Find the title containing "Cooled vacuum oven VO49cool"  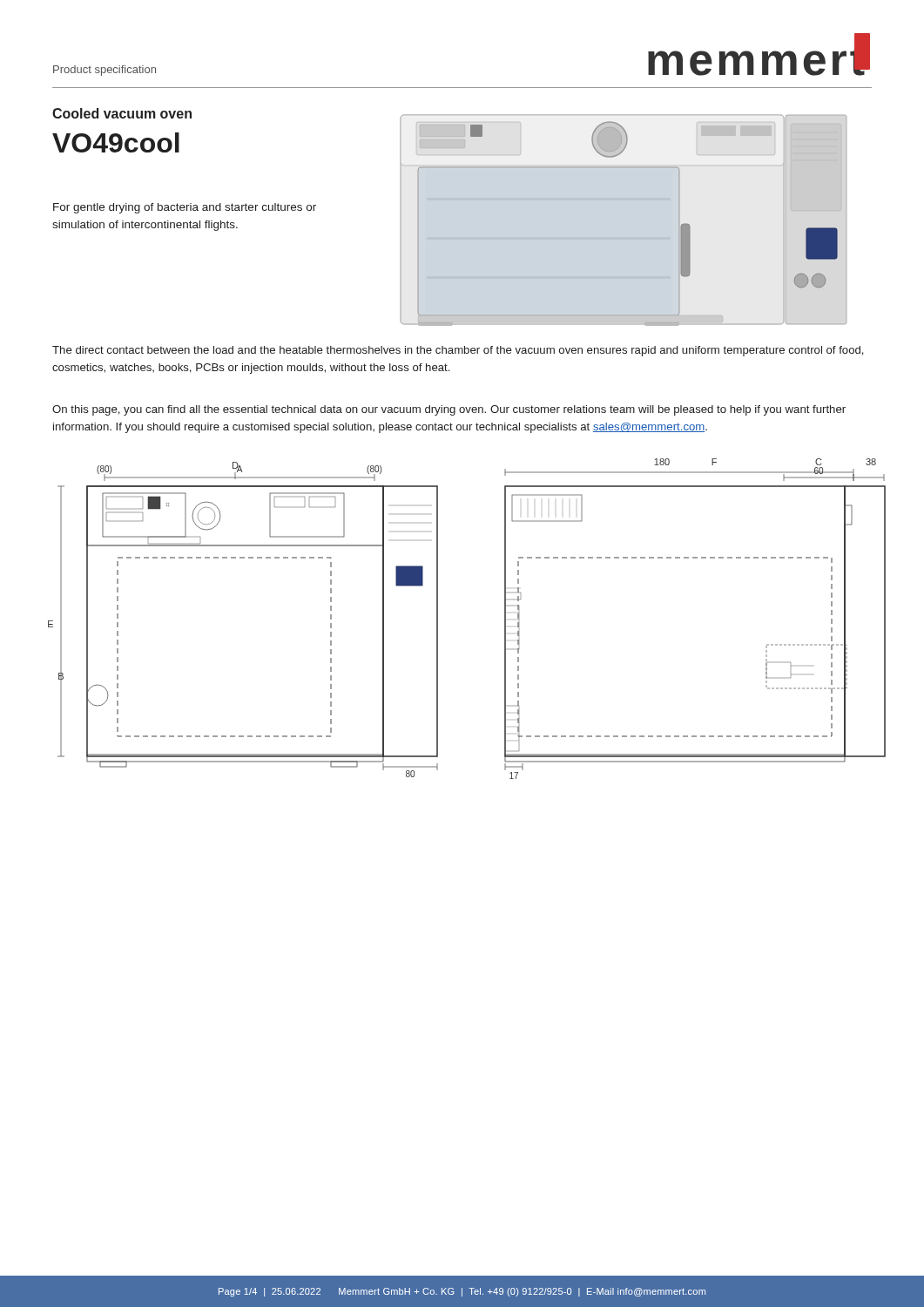(x=122, y=113)
